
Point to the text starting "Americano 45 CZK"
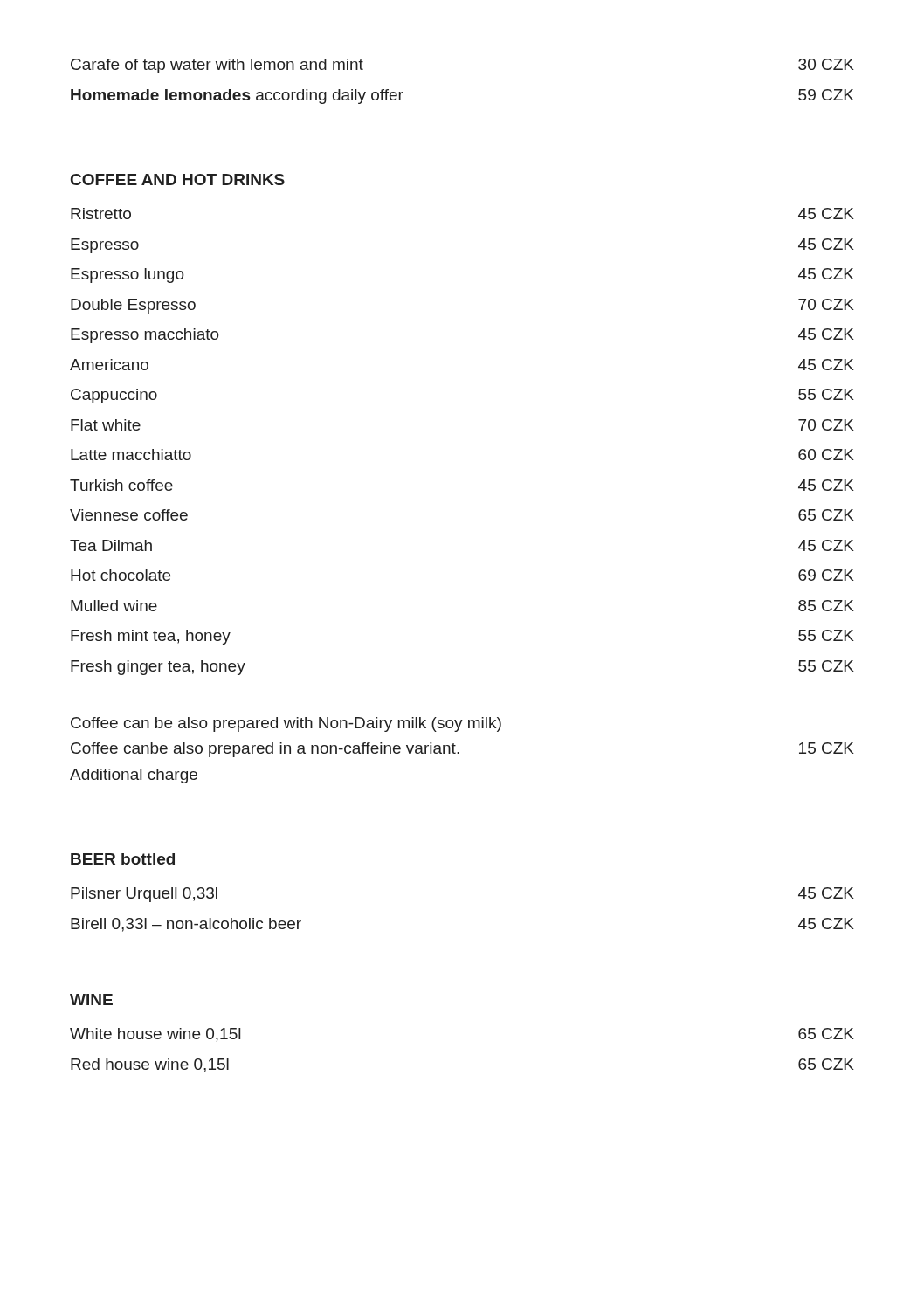(x=107, y=364)
